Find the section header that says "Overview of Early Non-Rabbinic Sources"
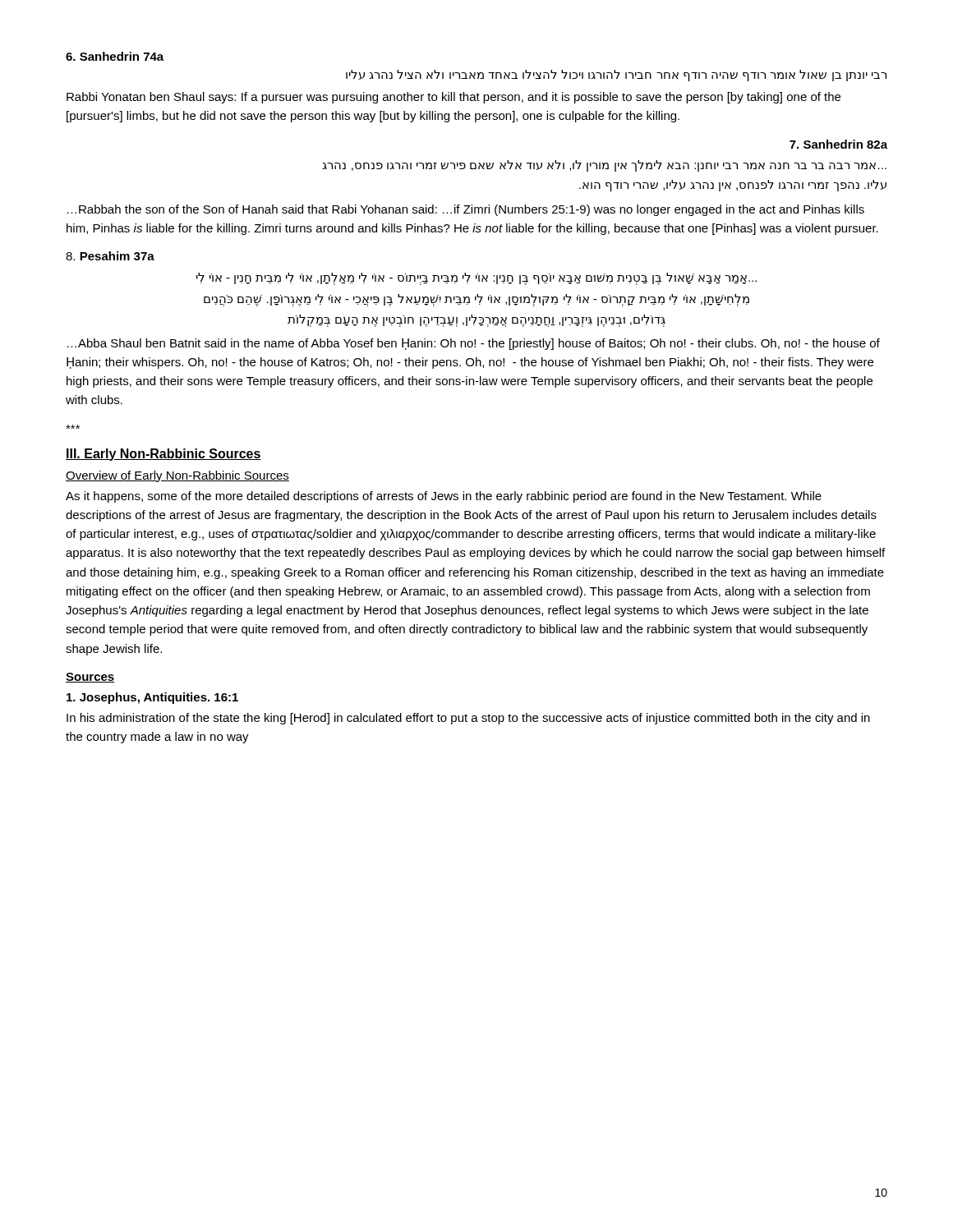Viewport: 953px width, 1232px height. point(177,475)
